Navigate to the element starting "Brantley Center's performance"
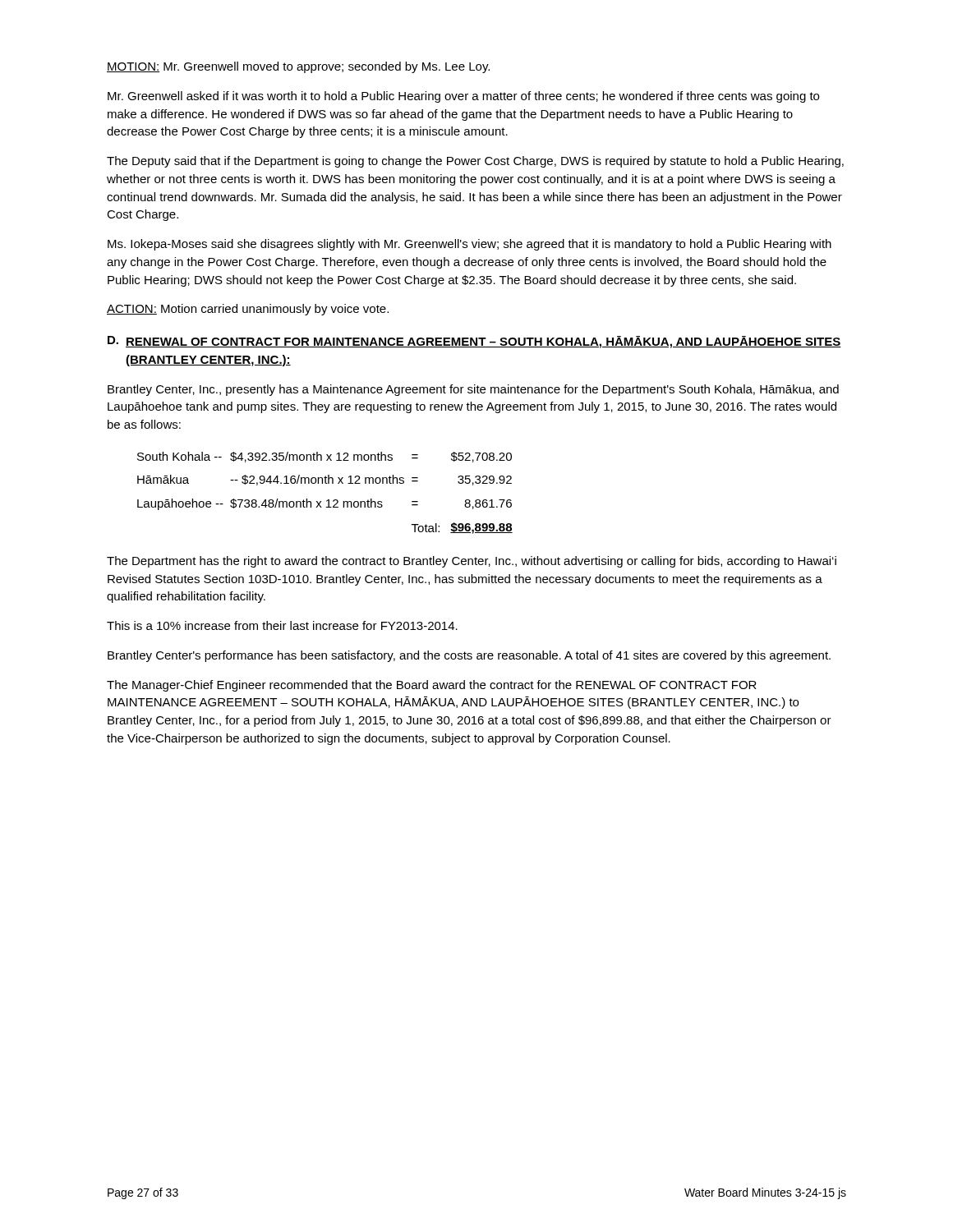The image size is (953, 1232). (469, 655)
